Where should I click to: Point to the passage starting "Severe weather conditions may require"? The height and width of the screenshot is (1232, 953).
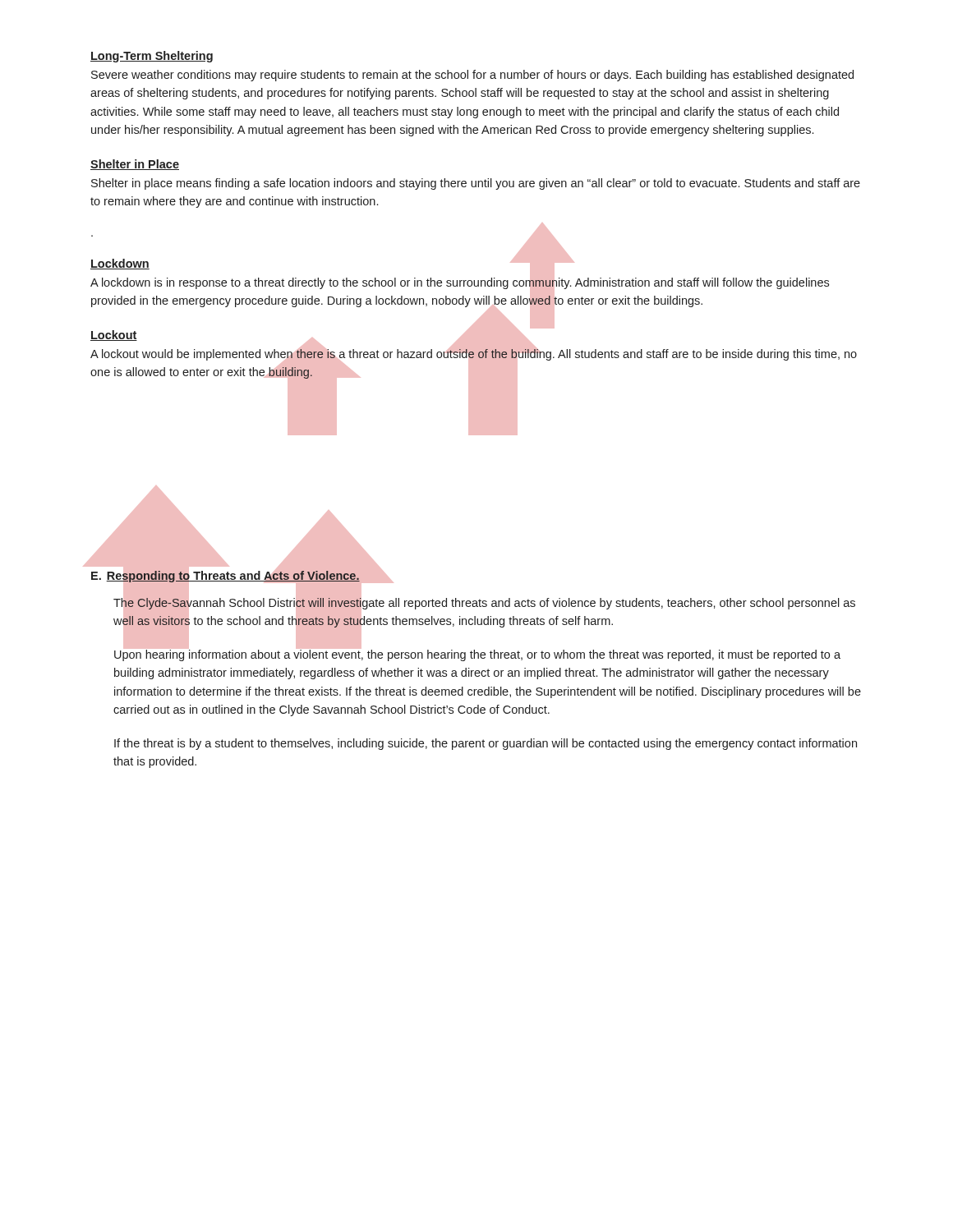tap(472, 102)
